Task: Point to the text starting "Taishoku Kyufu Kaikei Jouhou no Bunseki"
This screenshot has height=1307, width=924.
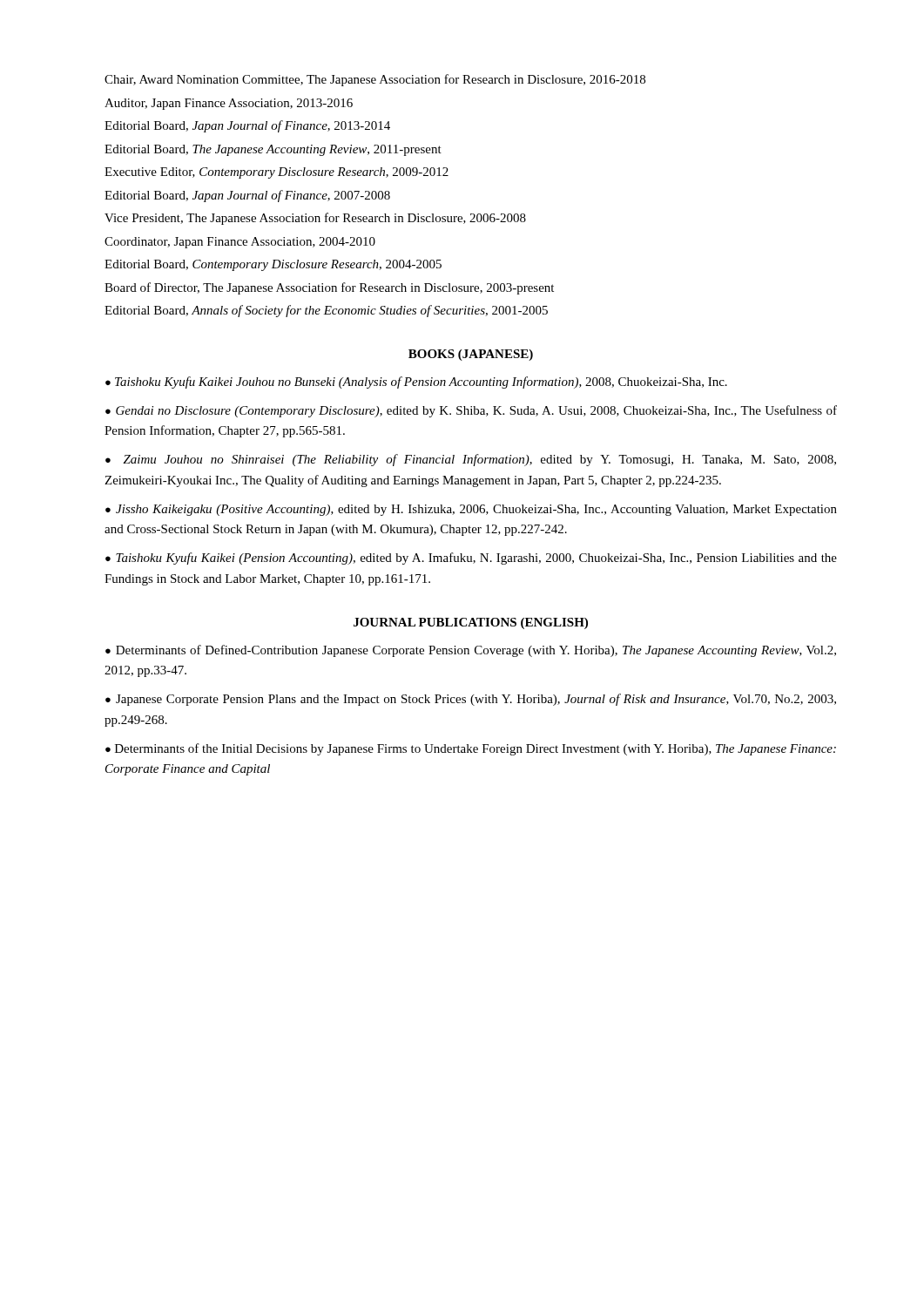Action: pos(421,381)
